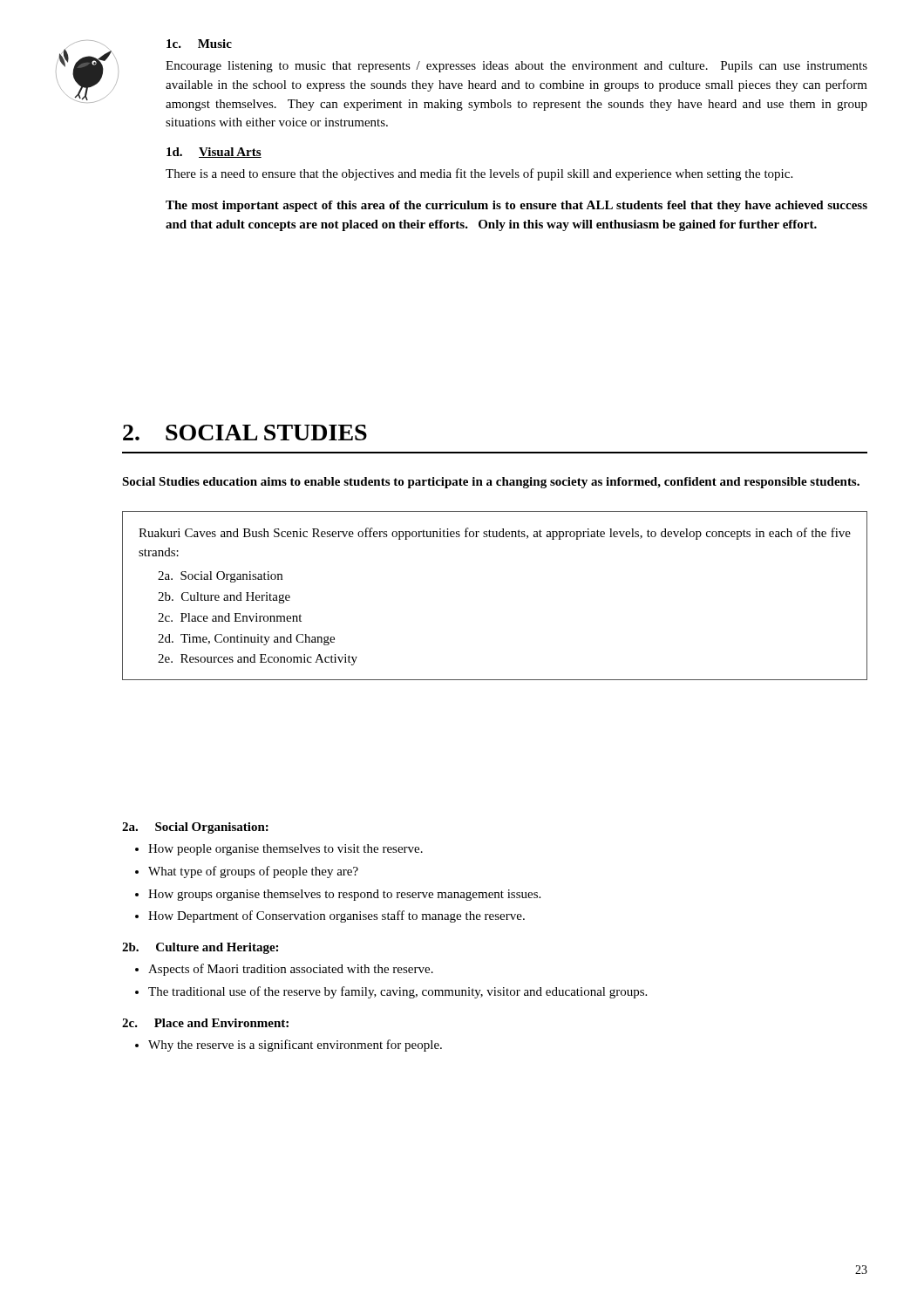This screenshot has height=1308, width=924.
Task: Select the text block starting "2c. Place and"
Action: coord(206,1022)
